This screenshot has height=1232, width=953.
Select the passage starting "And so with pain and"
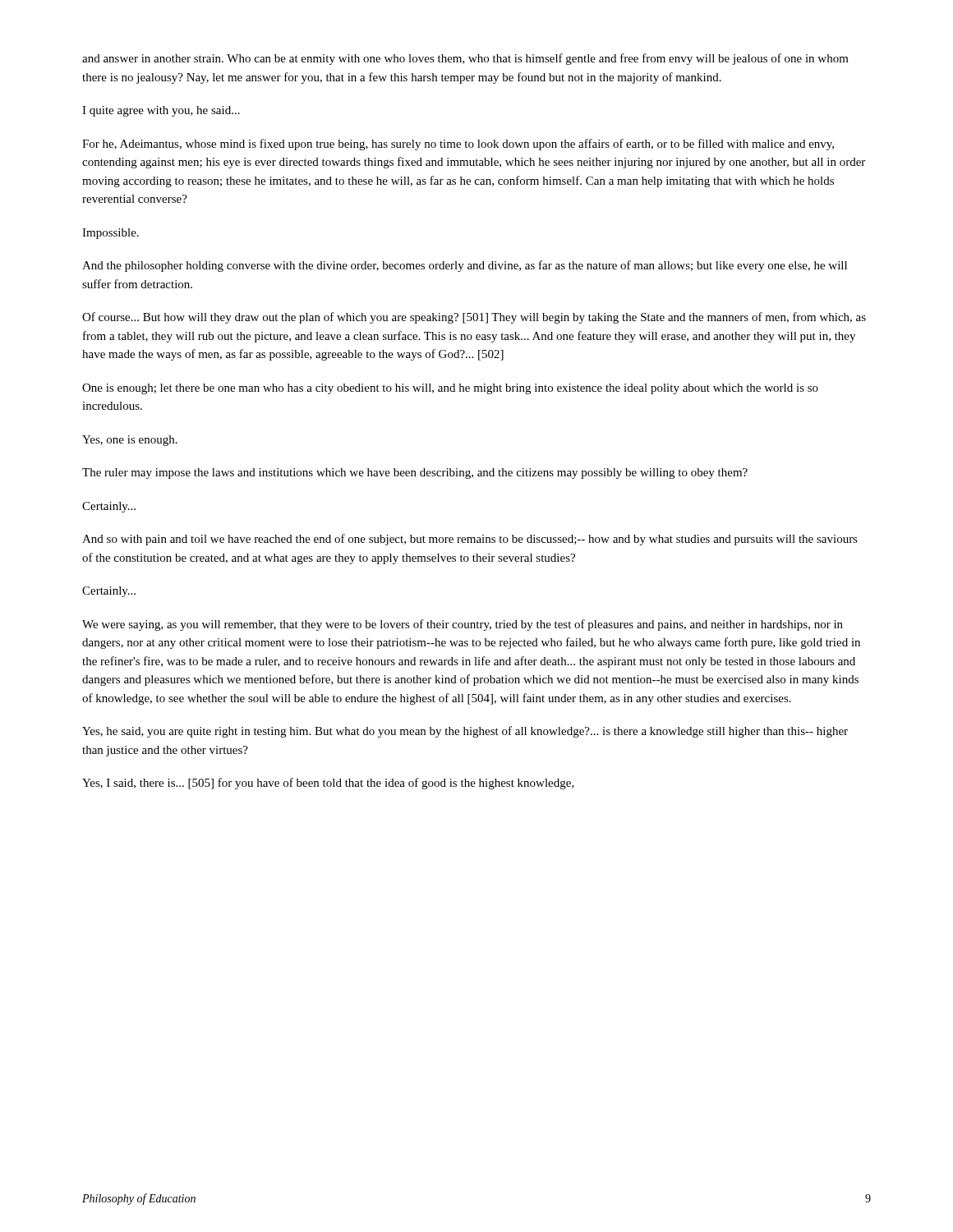pos(470,548)
